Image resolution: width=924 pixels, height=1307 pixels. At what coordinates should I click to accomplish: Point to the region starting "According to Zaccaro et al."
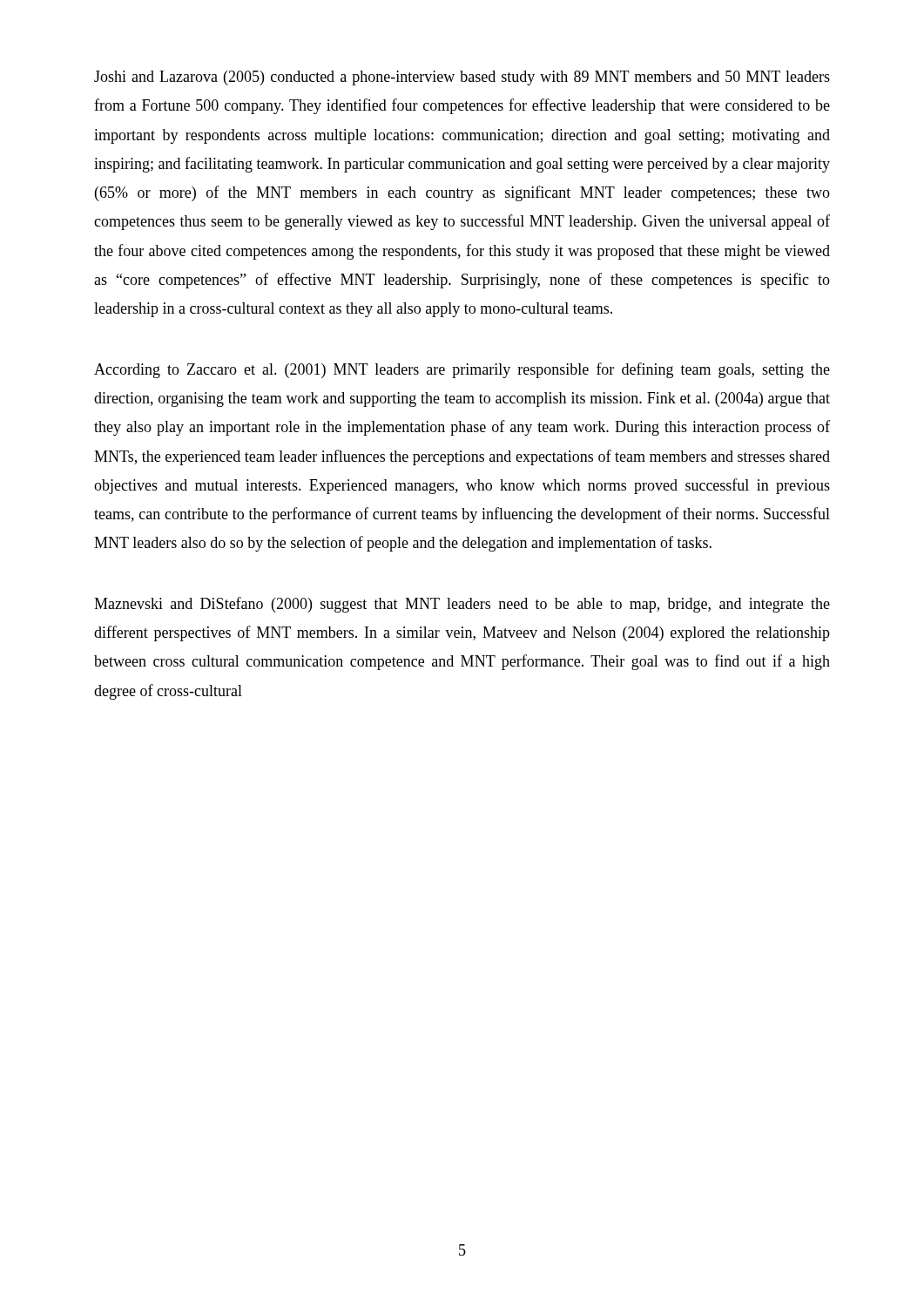[462, 456]
